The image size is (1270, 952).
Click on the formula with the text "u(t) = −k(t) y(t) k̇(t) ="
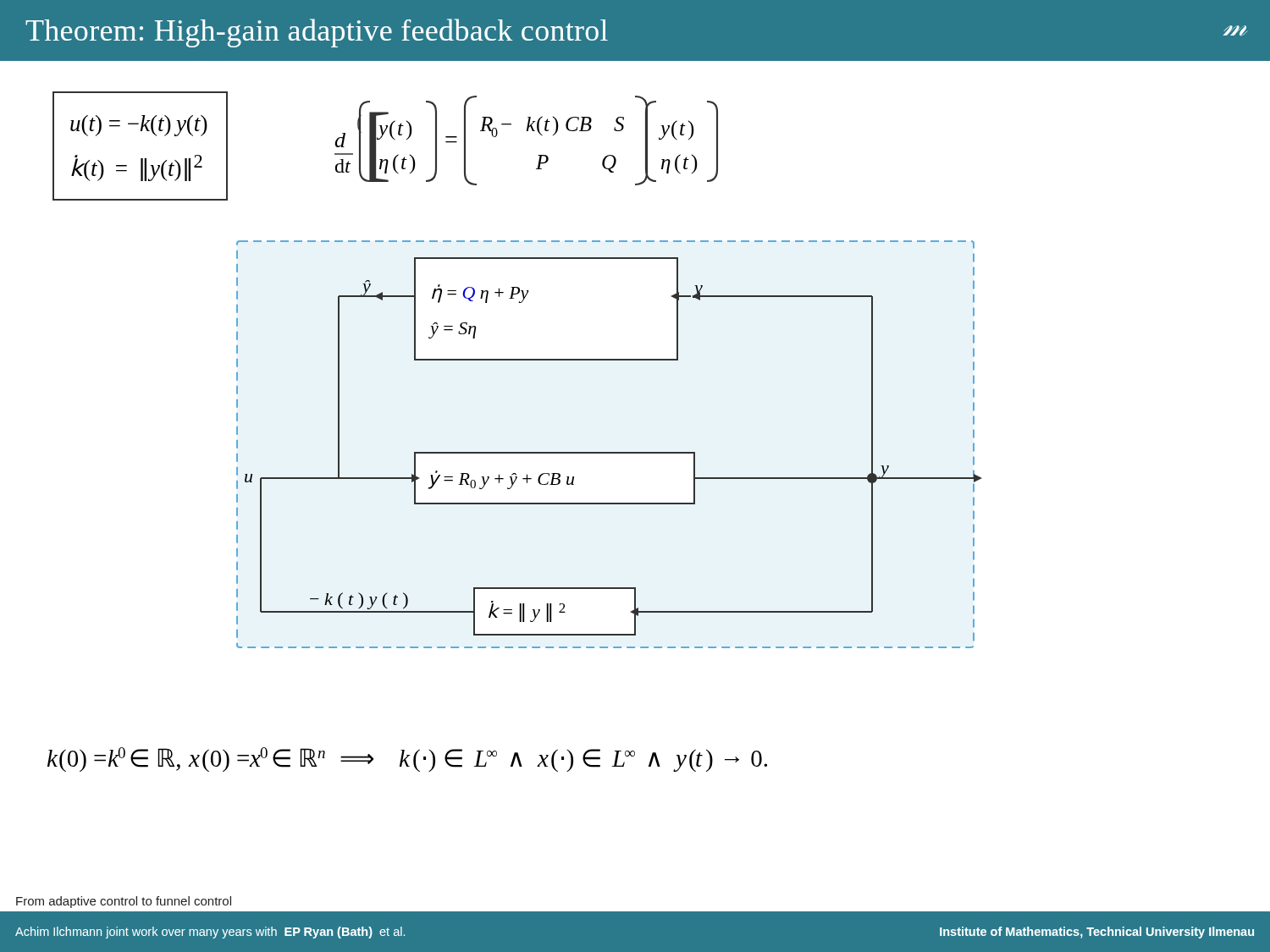click(139, 146)
